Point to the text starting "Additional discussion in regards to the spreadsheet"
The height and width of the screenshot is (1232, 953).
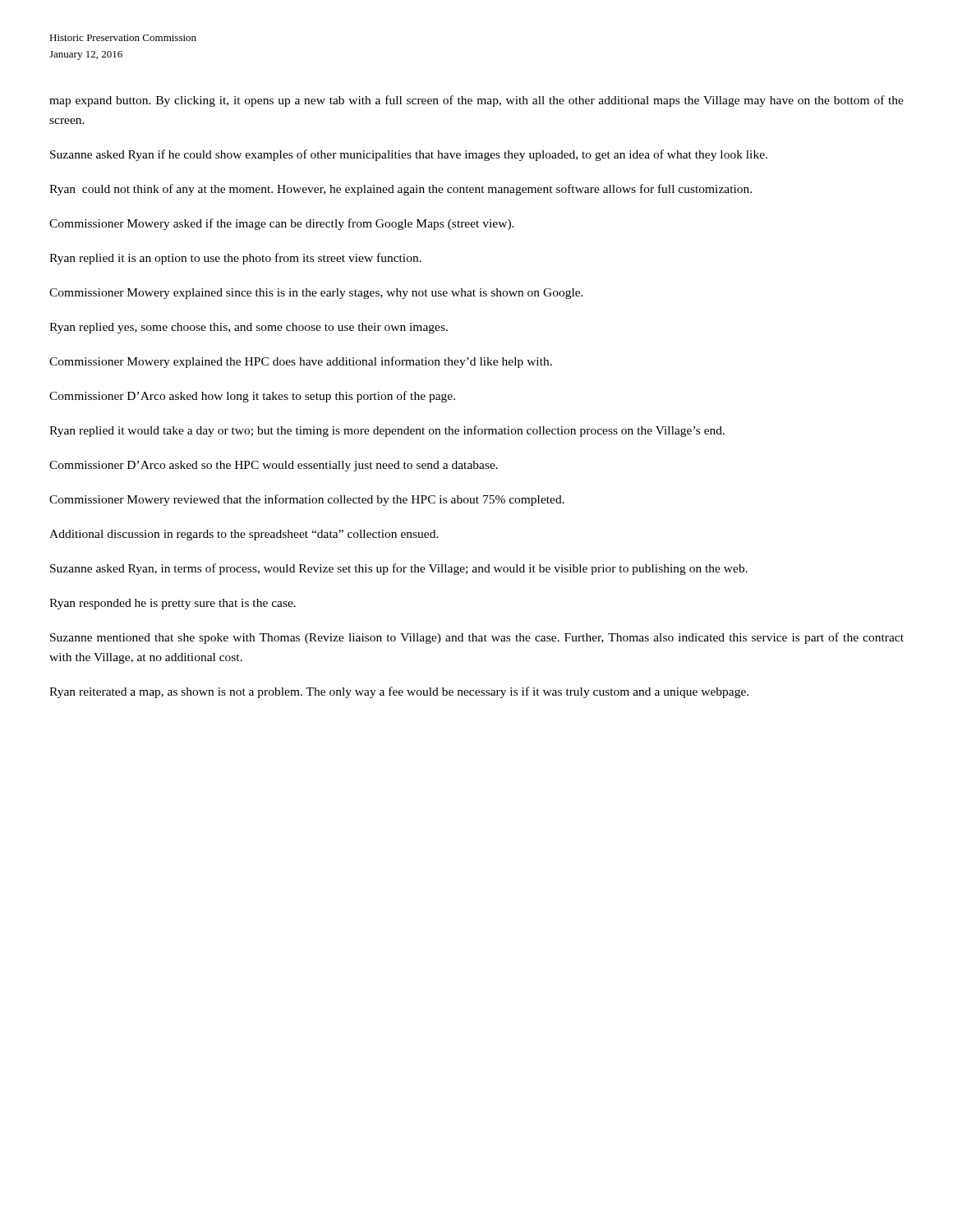coord(244,534)
